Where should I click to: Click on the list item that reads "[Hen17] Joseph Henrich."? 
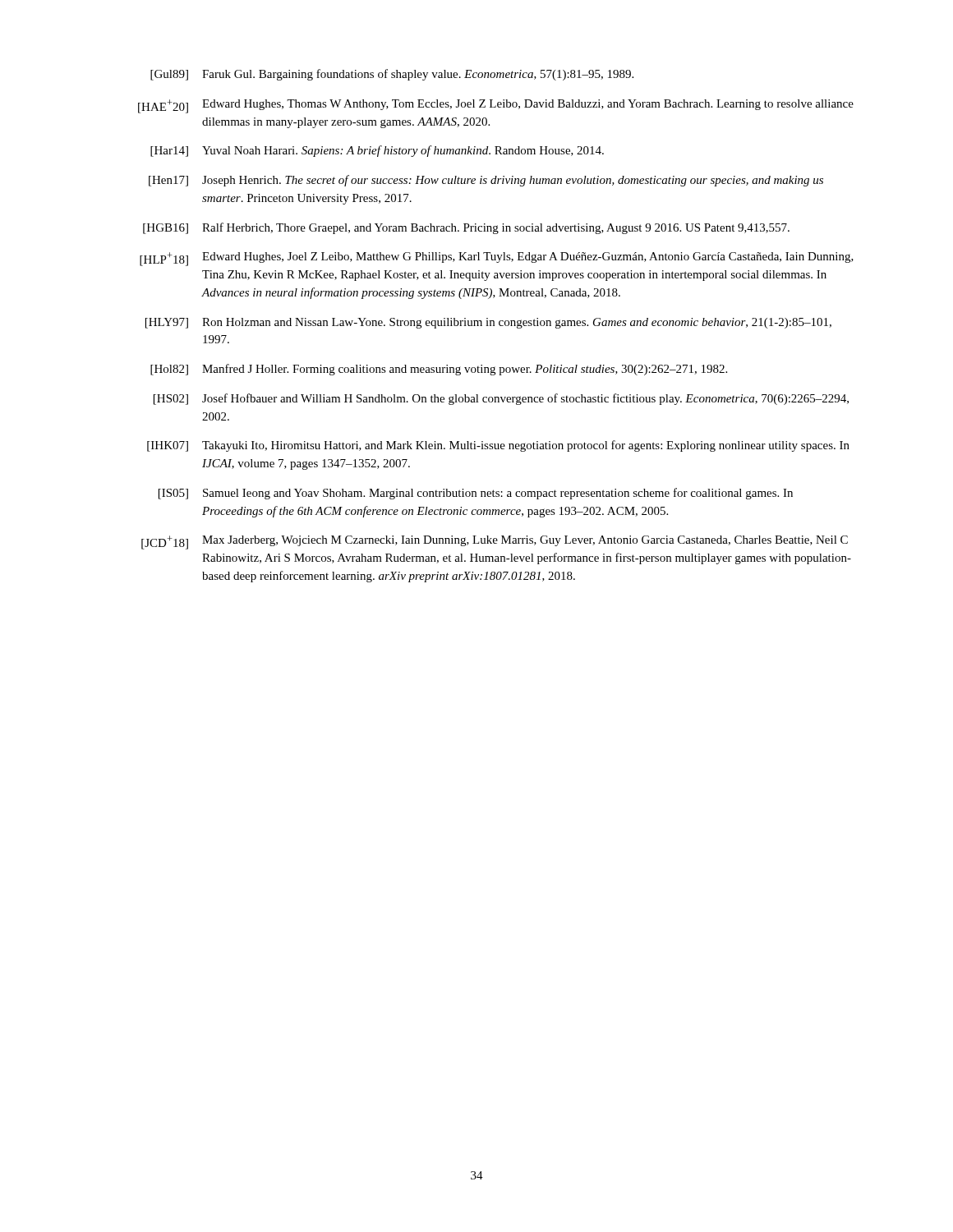coord(476,189)
